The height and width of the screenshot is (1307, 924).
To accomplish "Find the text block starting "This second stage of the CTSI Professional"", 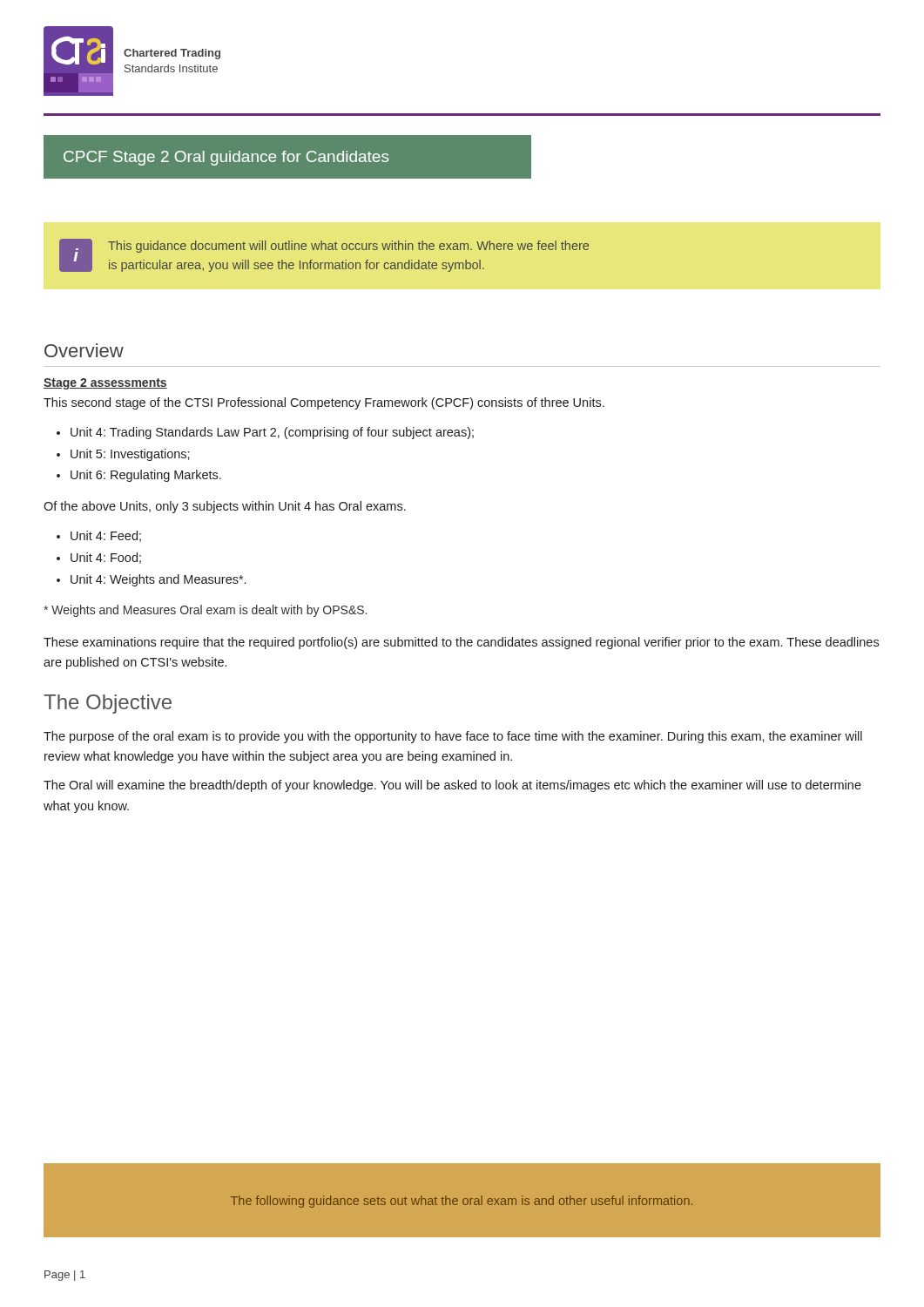I will click(462, 403).
